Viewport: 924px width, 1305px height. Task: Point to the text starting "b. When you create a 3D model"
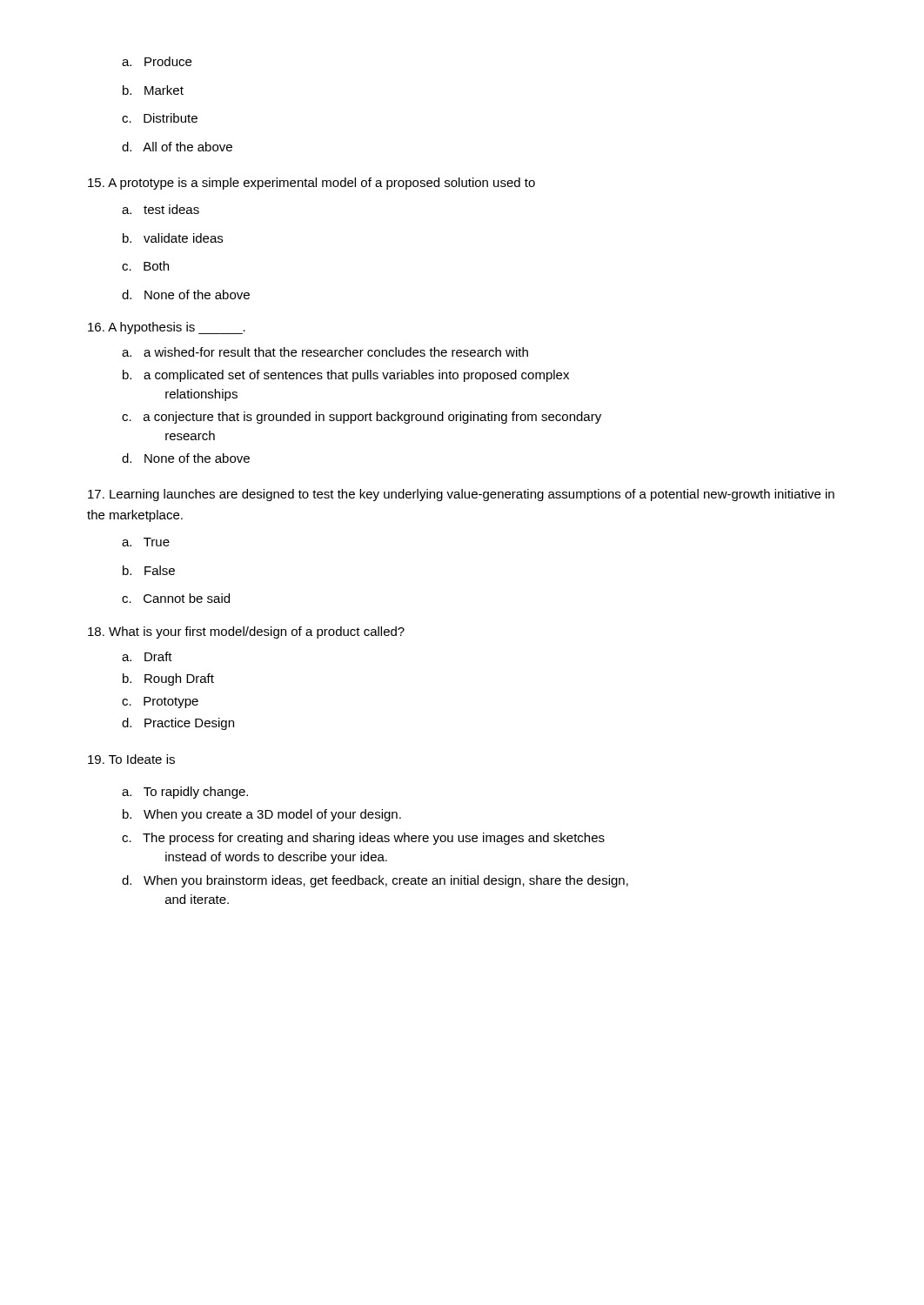[x=262, y=814]
